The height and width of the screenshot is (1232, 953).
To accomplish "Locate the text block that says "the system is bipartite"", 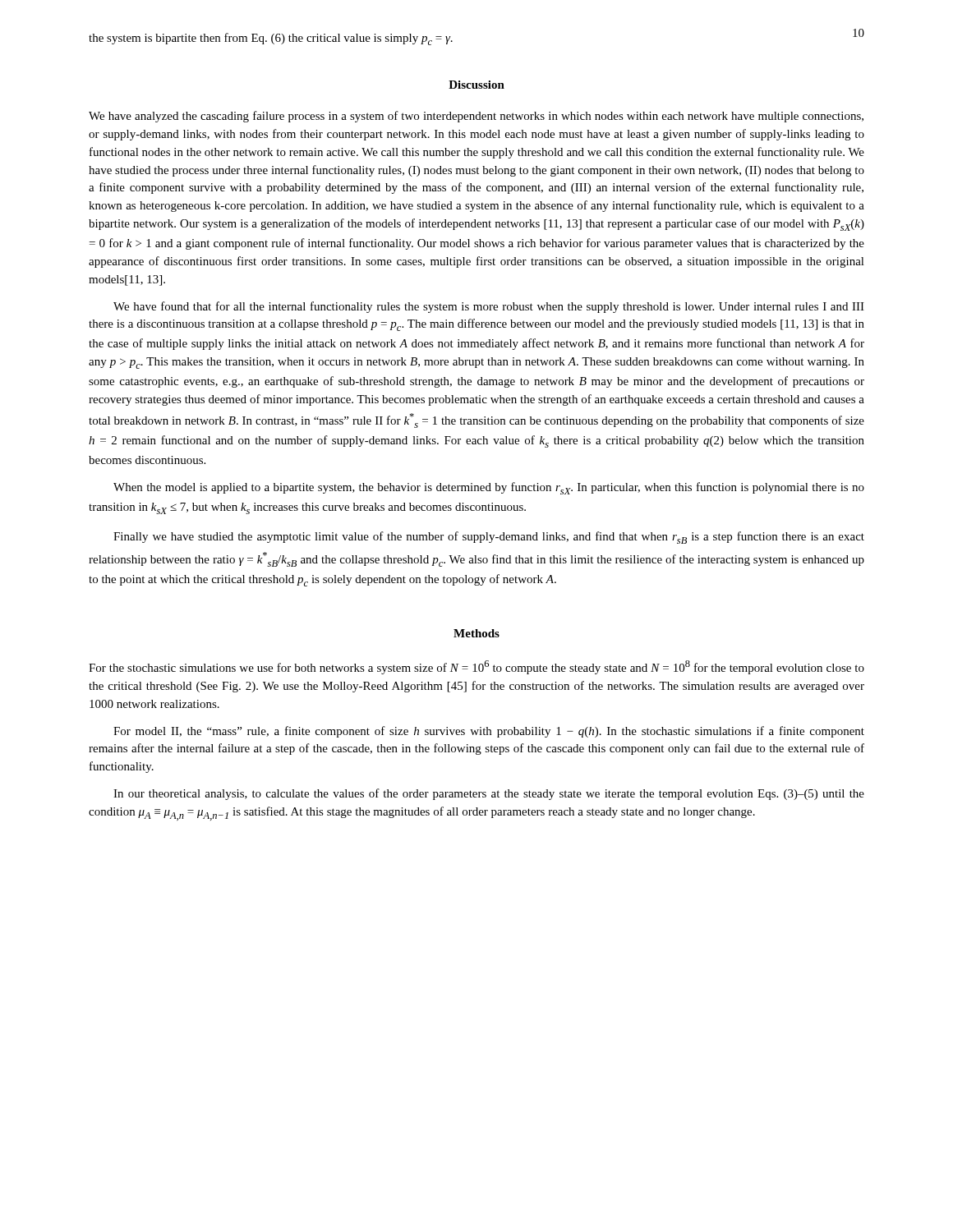I will (272, 37).
